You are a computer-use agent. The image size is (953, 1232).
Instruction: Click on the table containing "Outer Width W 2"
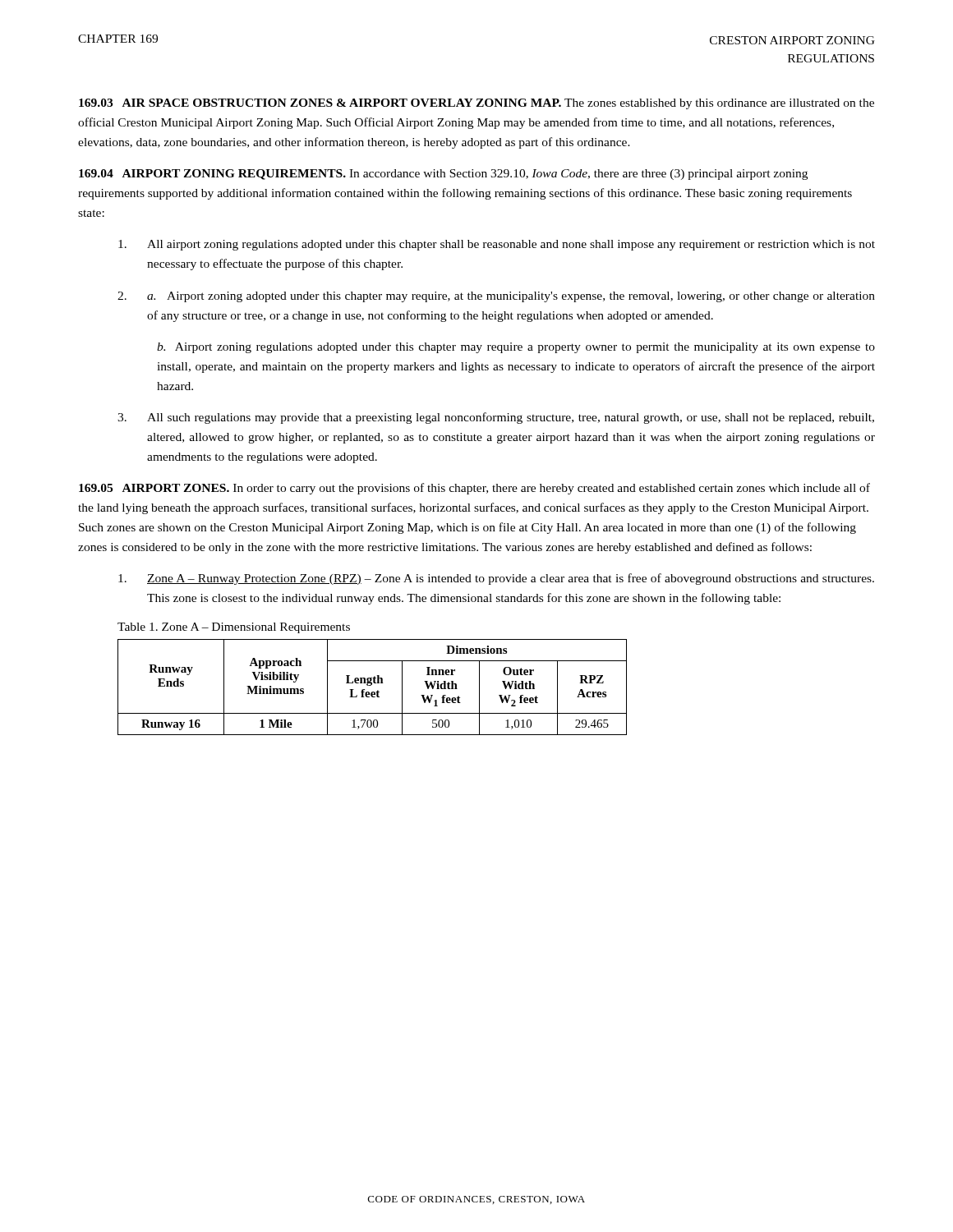[x=496, y=687]
